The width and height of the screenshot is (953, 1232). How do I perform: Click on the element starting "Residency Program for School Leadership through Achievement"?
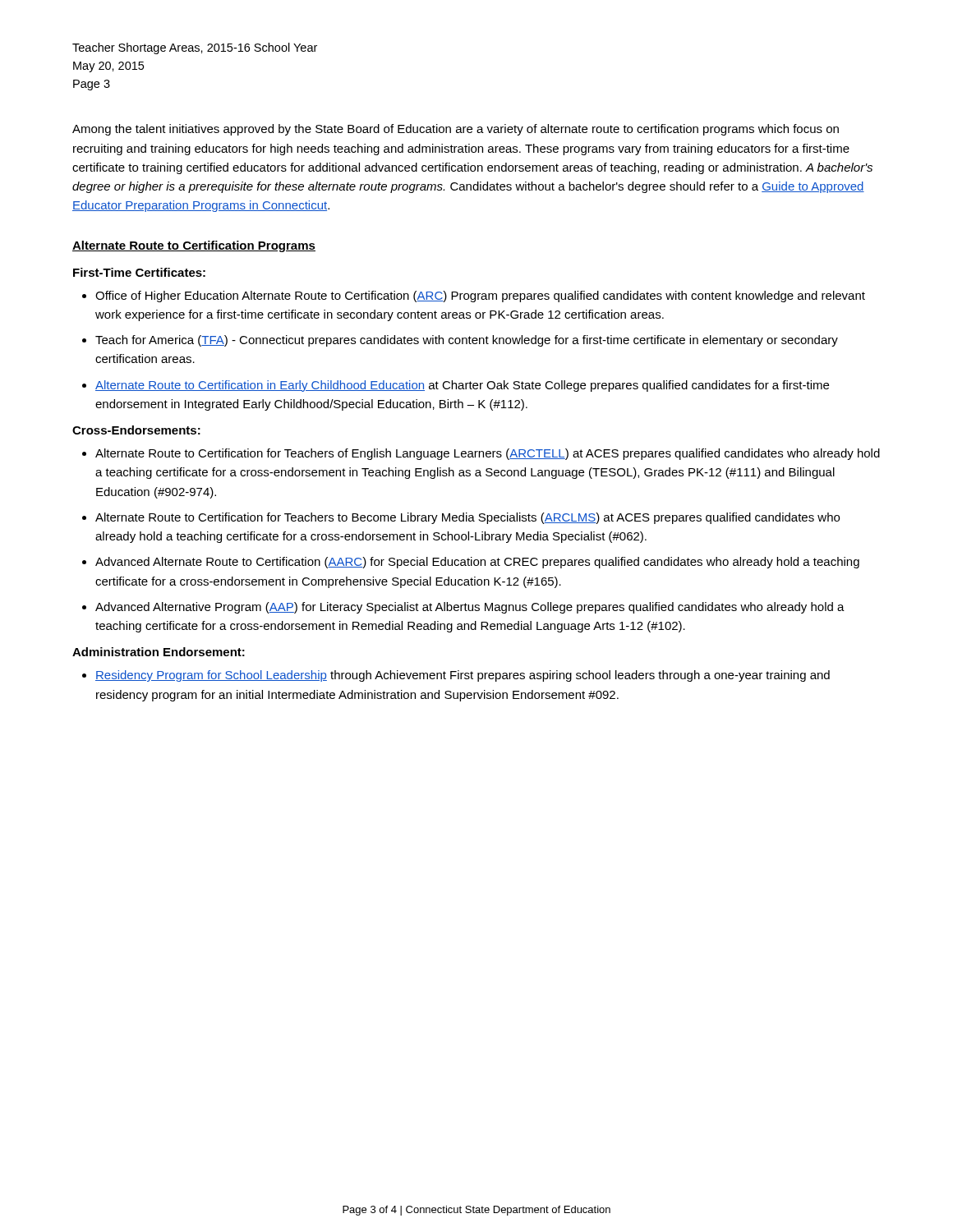pyautogui.click(x=463, y=684)
